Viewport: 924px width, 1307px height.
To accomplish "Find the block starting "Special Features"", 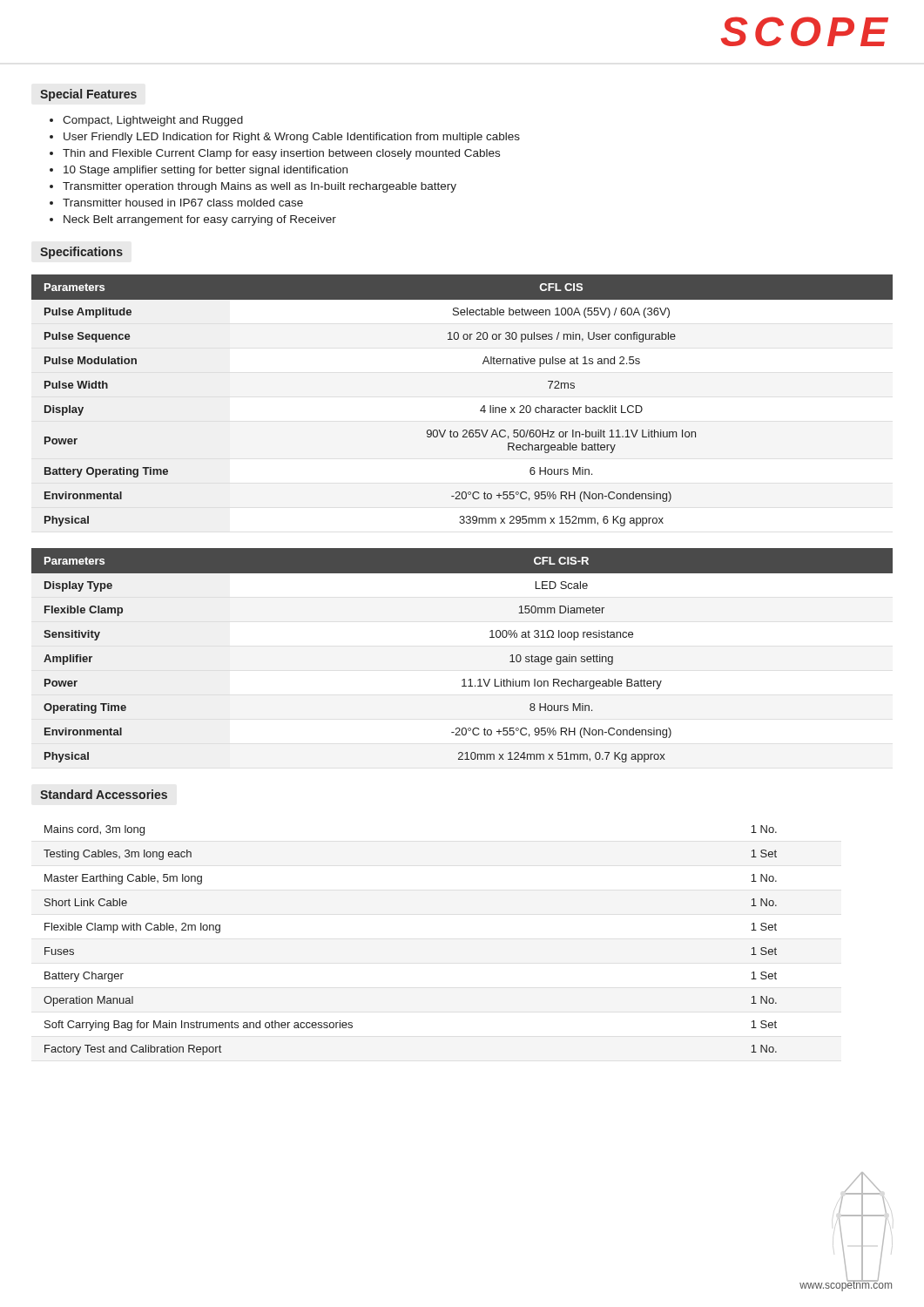I will tap(89, 94).
